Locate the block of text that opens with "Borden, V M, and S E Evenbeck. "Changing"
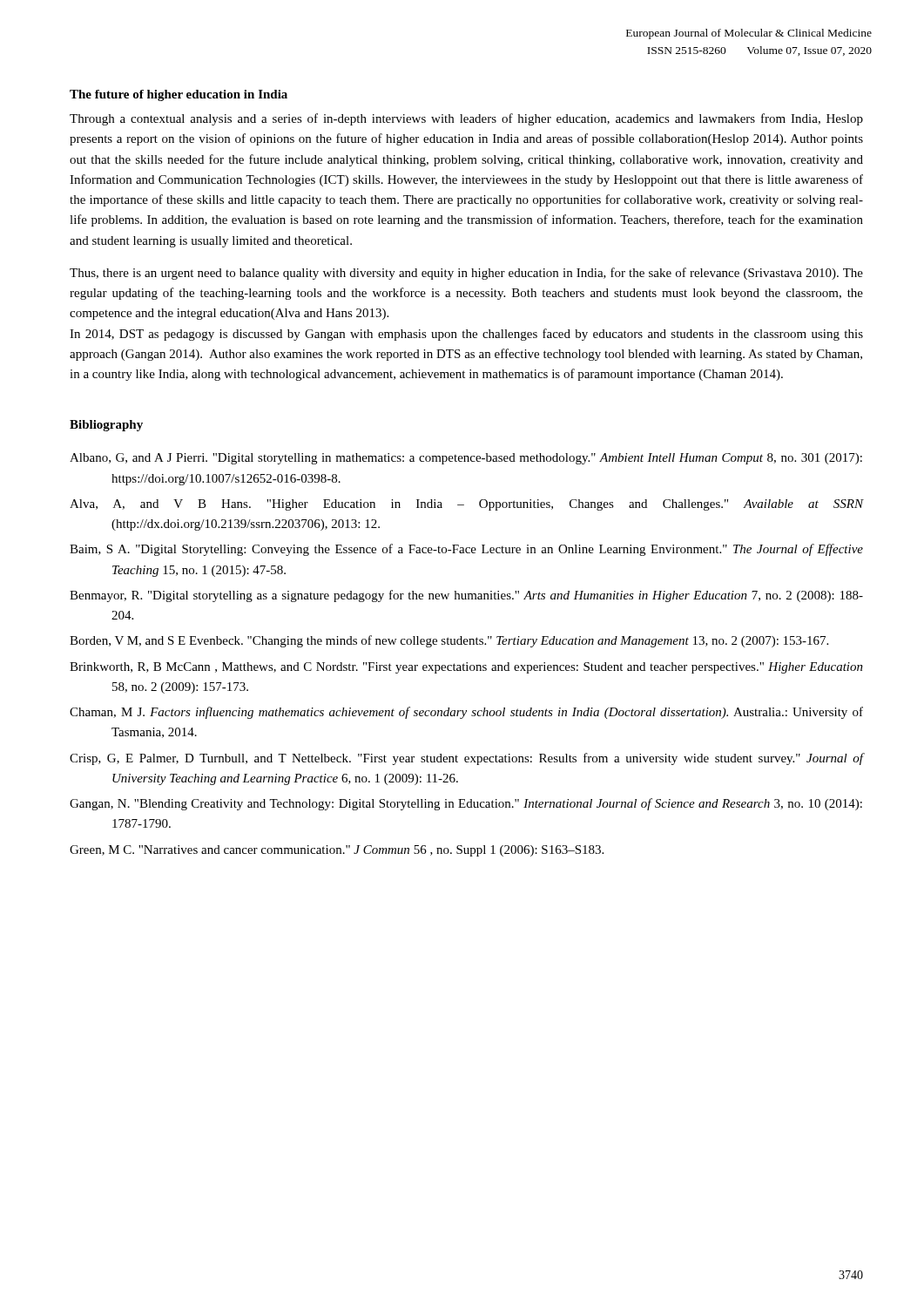This screenshot has width=924, height=1307. pos(449,641)
